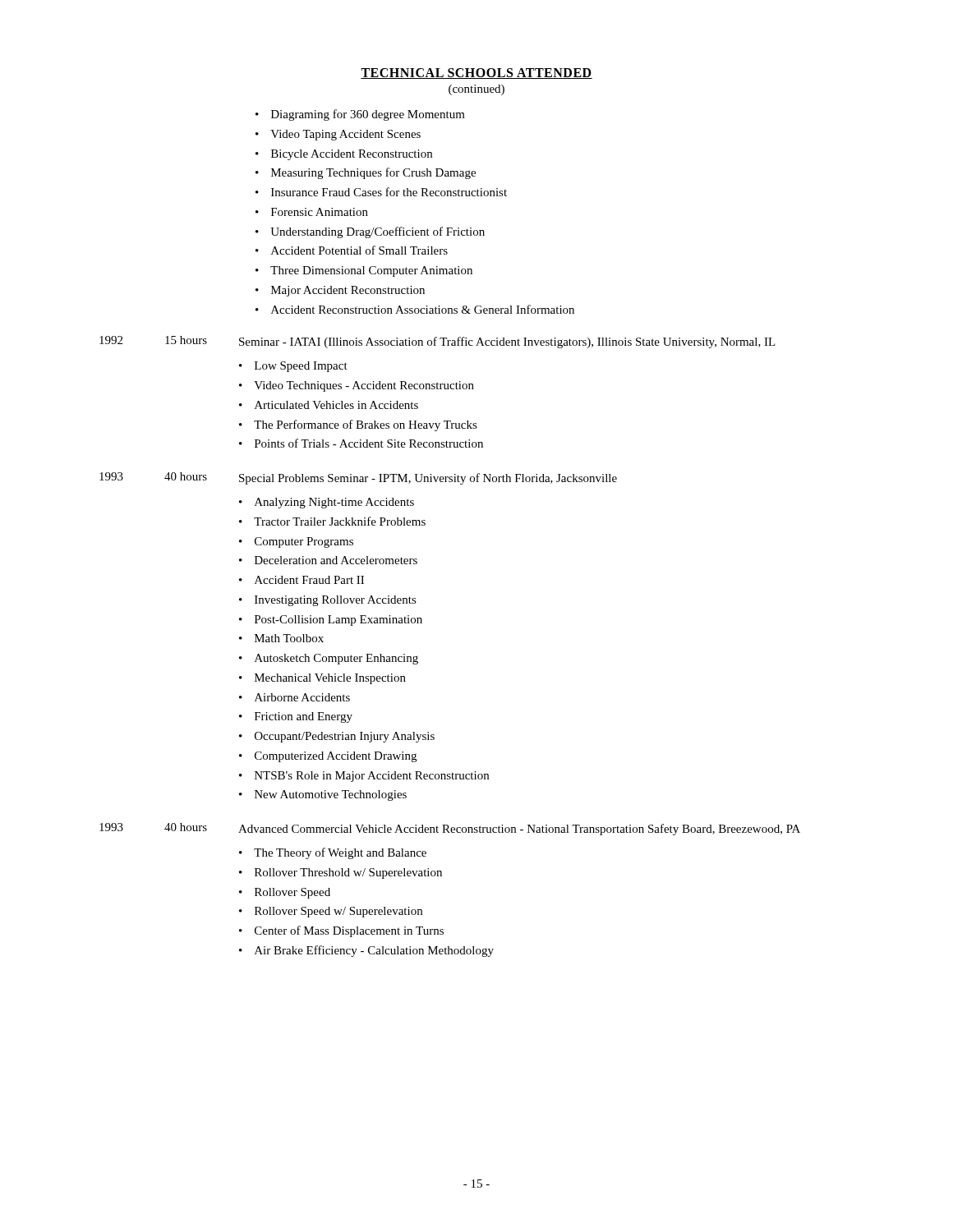953x1232 pixels.
Task: Locate the list item containing "NTSB's Role in Major Accident Reconstruction"
Action: tap(372, 775)
